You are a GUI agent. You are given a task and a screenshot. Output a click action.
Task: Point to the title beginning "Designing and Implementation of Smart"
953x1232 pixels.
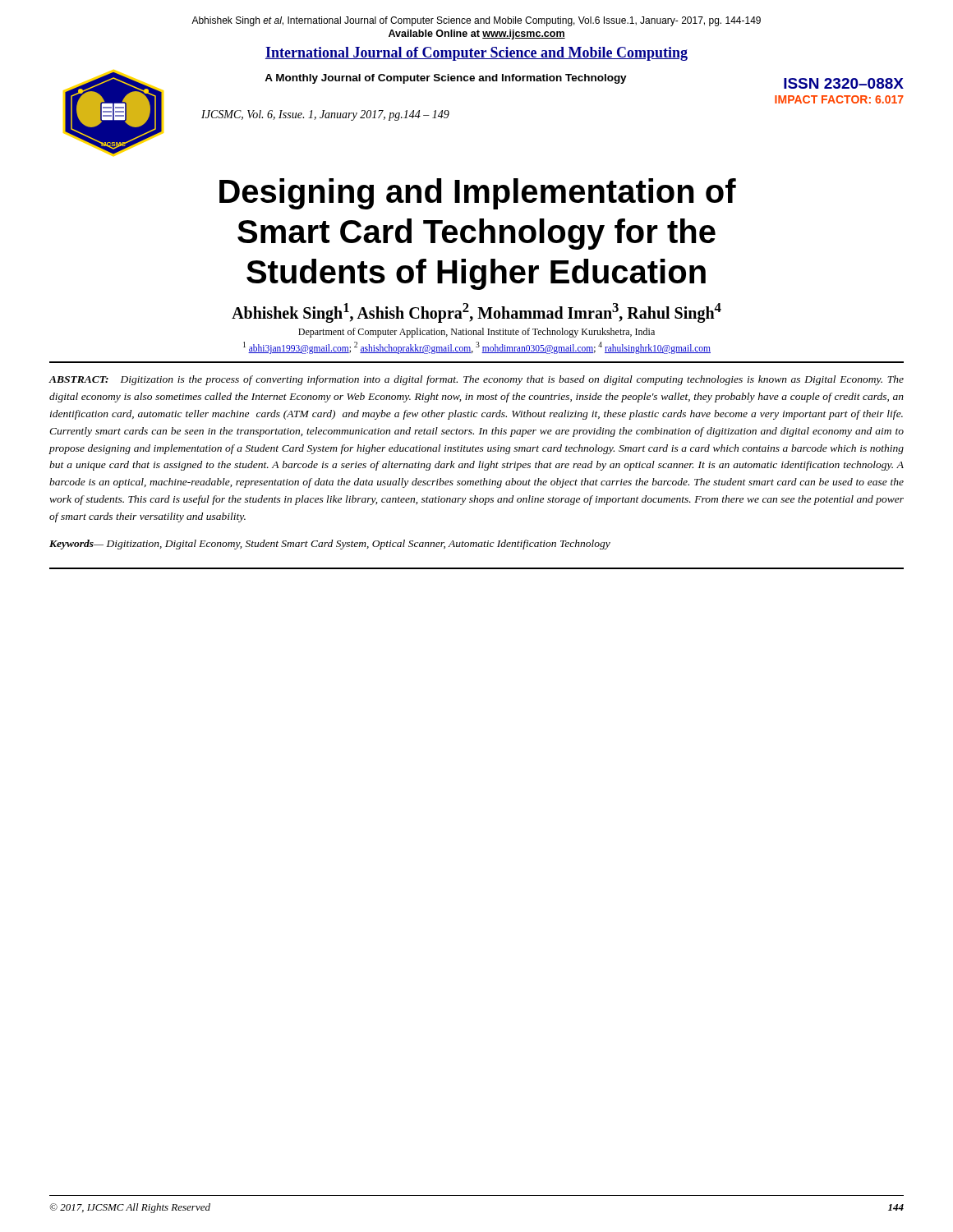(476, 231)
